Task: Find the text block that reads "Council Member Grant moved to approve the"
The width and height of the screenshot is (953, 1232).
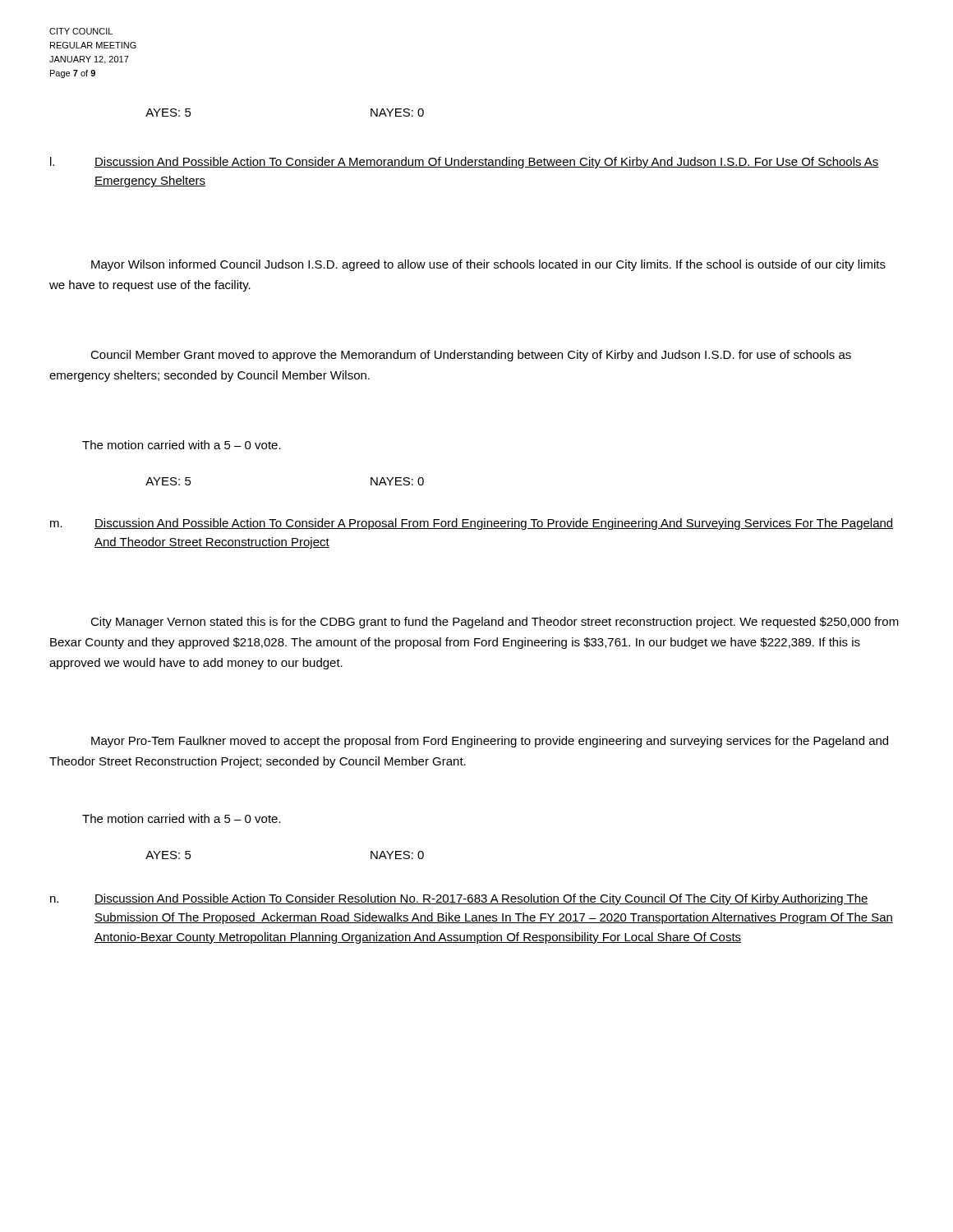Action: (450, 365)
